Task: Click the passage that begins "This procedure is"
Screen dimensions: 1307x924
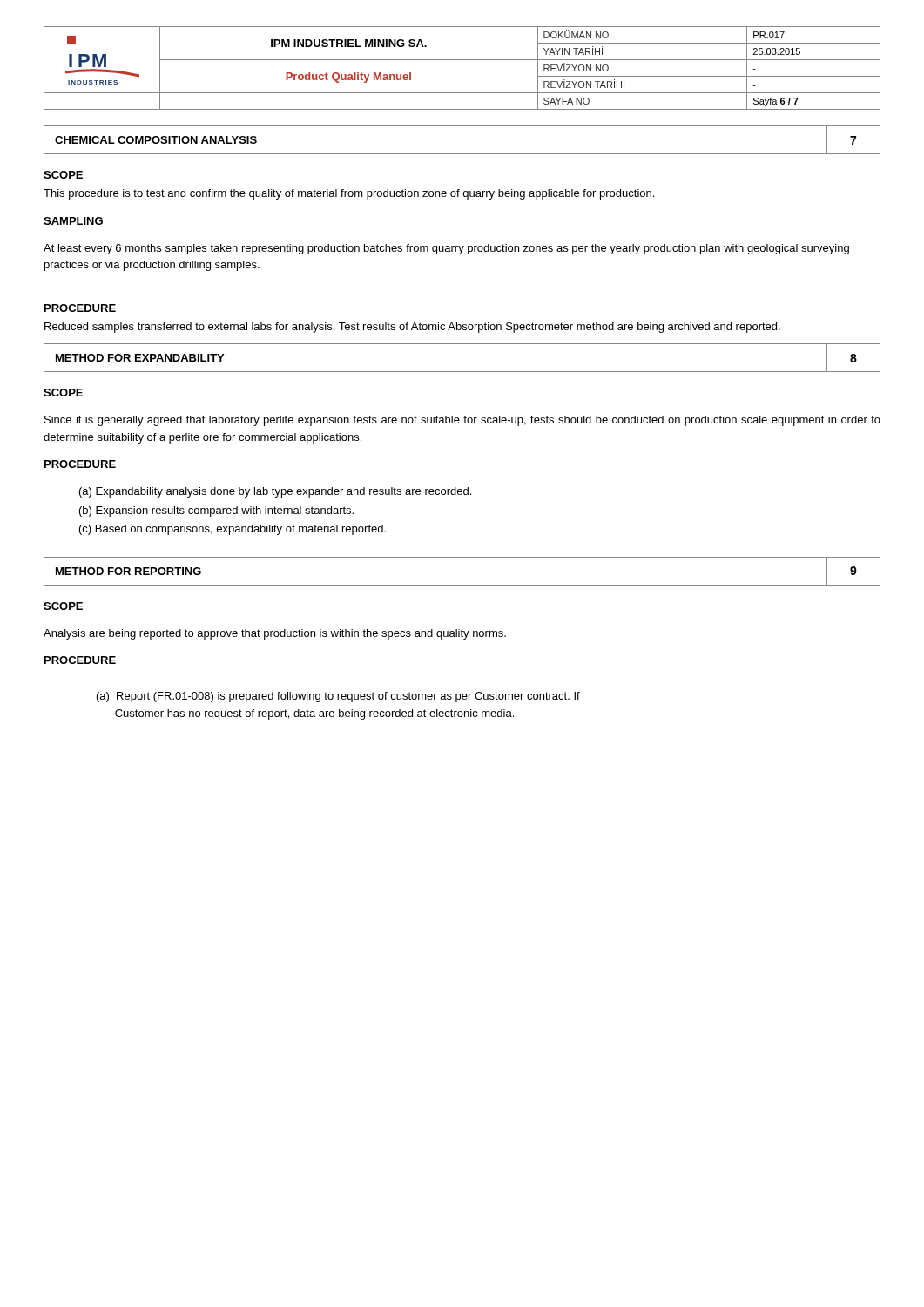Action: click(x=349, y=193)
